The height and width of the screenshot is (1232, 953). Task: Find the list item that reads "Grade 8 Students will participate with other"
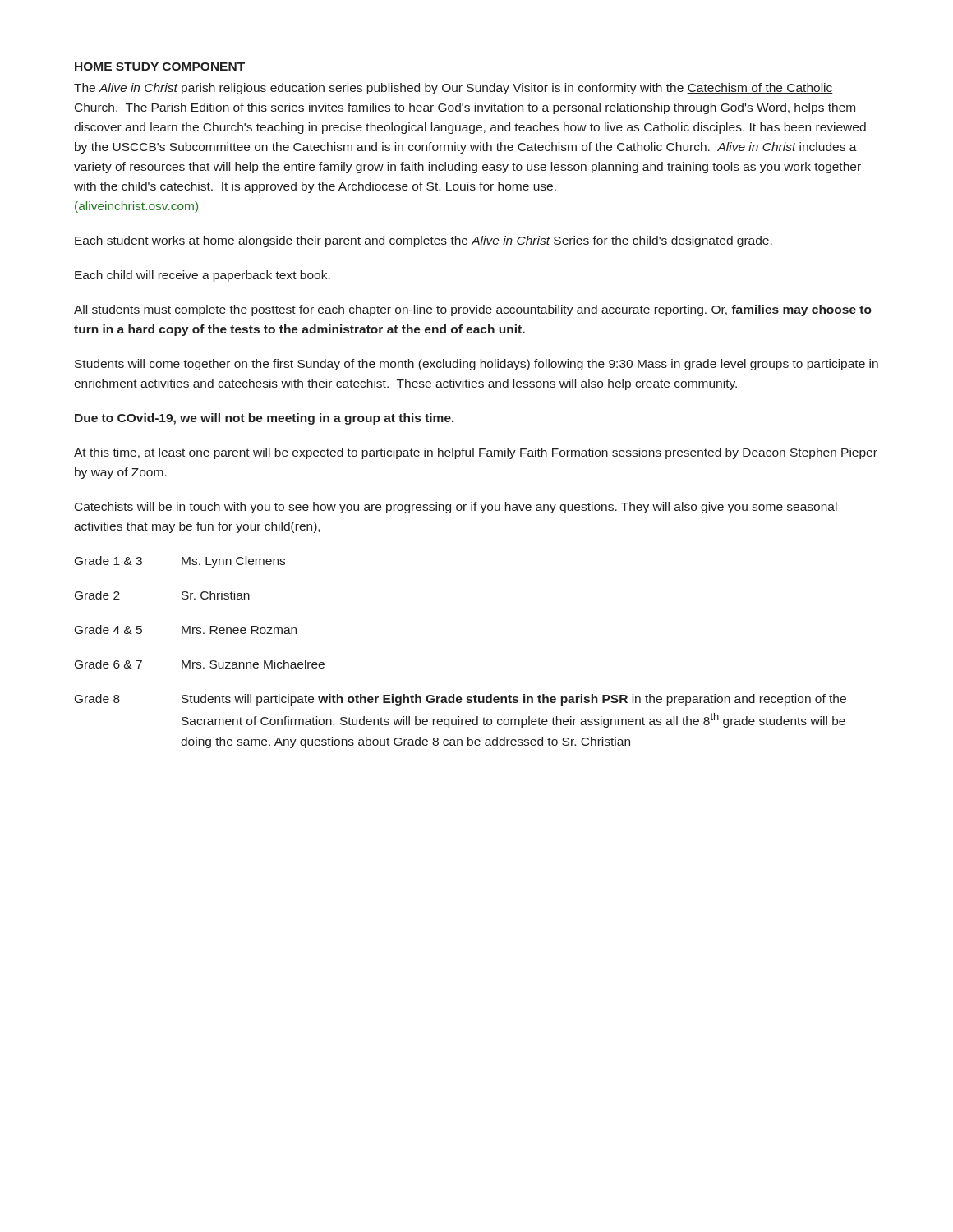pos(476,720)
